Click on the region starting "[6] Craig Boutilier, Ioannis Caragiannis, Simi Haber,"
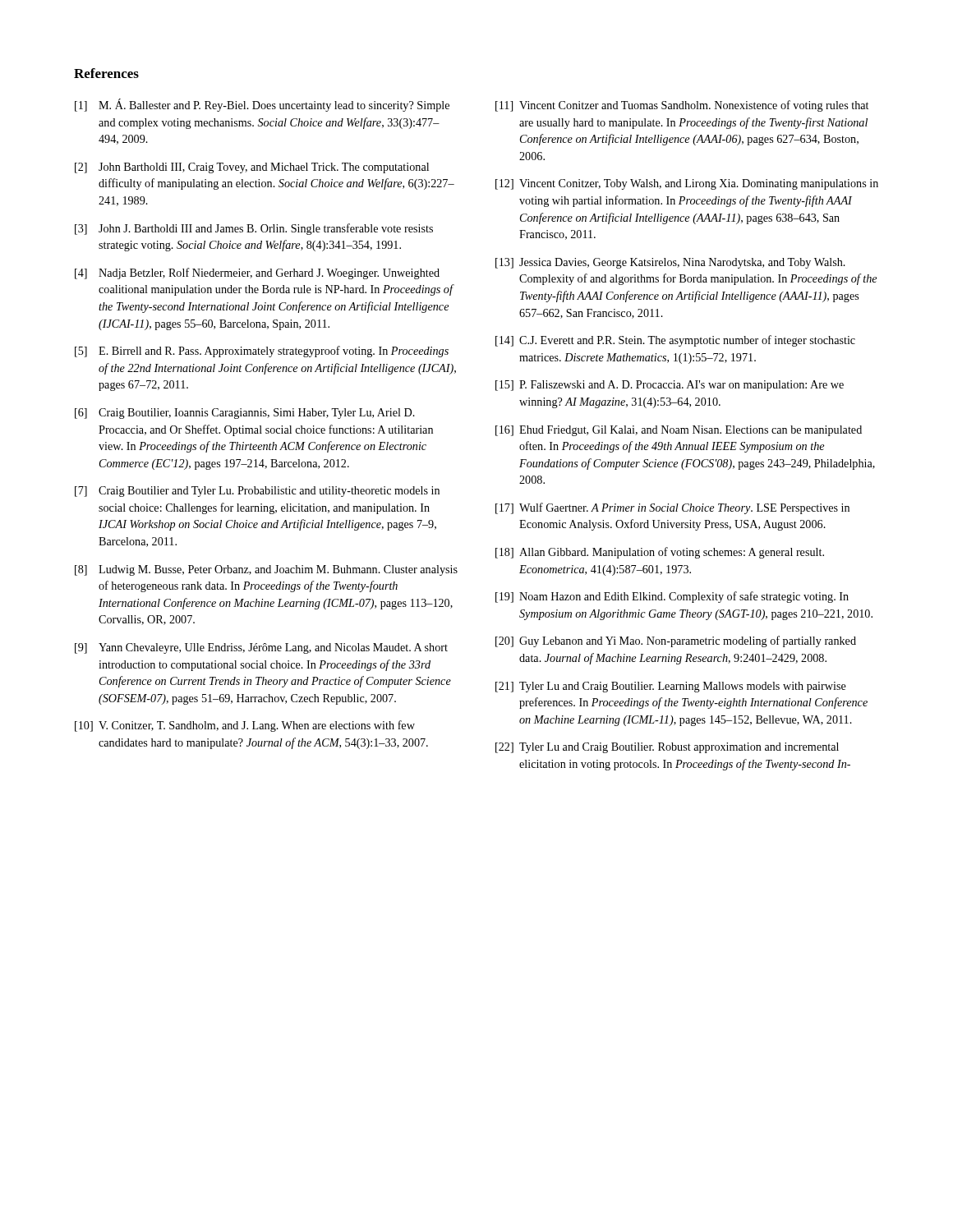This screenshot has height=1232, width=953. (x=266, y=438)
